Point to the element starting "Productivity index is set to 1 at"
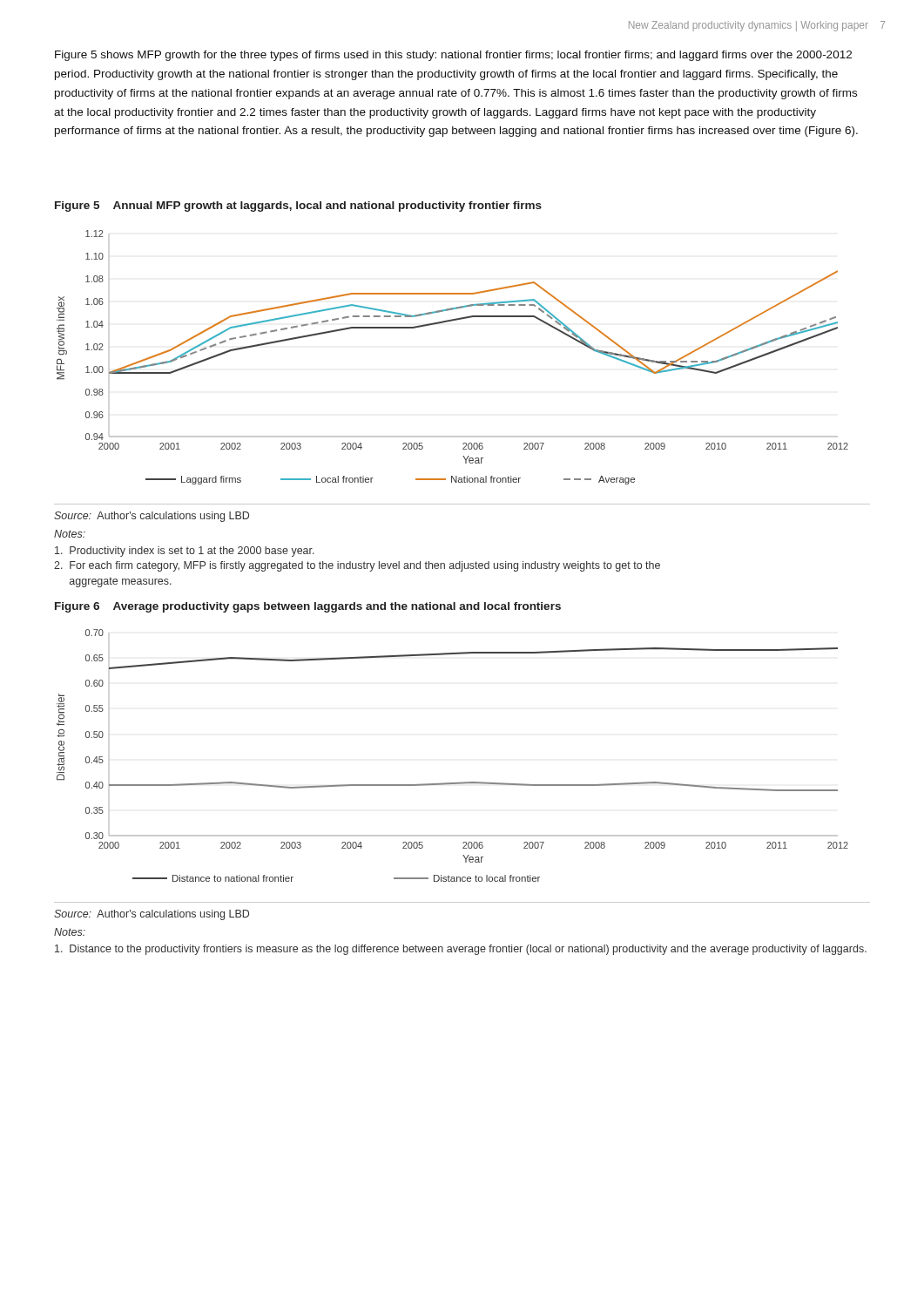This screenshot has height=1307, width=924. click(x=184, y=551)
